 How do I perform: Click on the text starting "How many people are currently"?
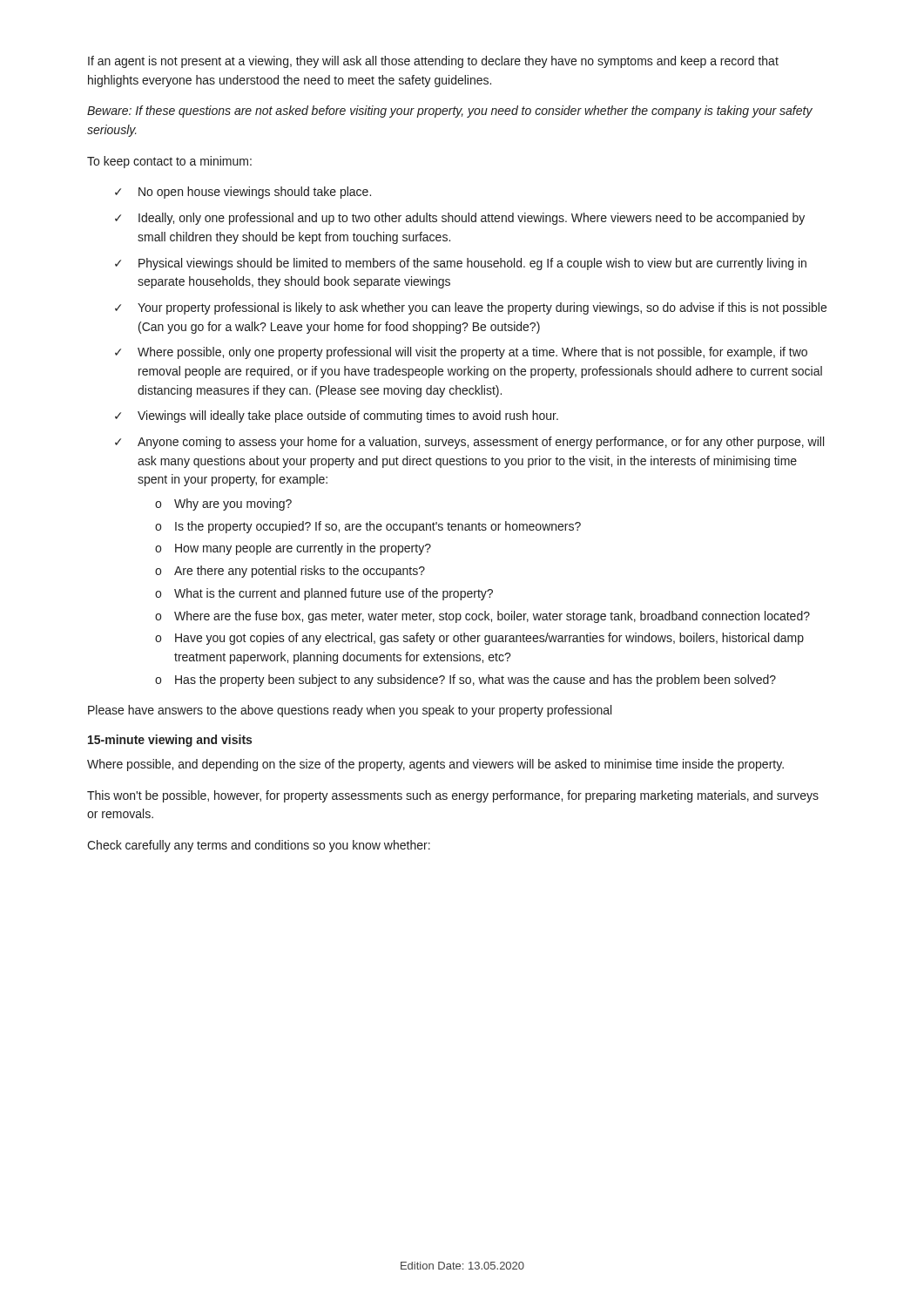(x=303, y=548)
